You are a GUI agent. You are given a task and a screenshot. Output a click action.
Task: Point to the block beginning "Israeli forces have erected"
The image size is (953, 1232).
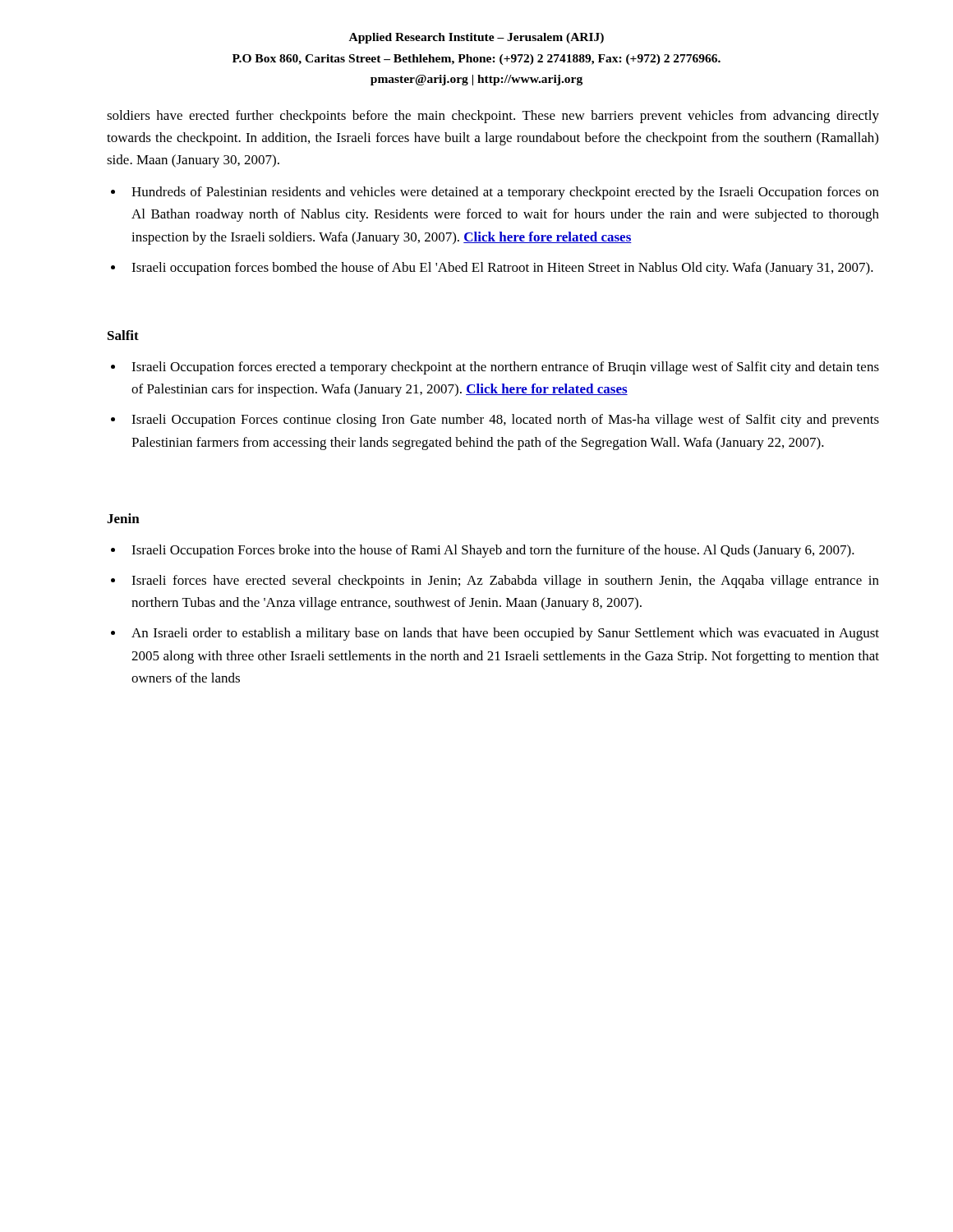(505, 591)
